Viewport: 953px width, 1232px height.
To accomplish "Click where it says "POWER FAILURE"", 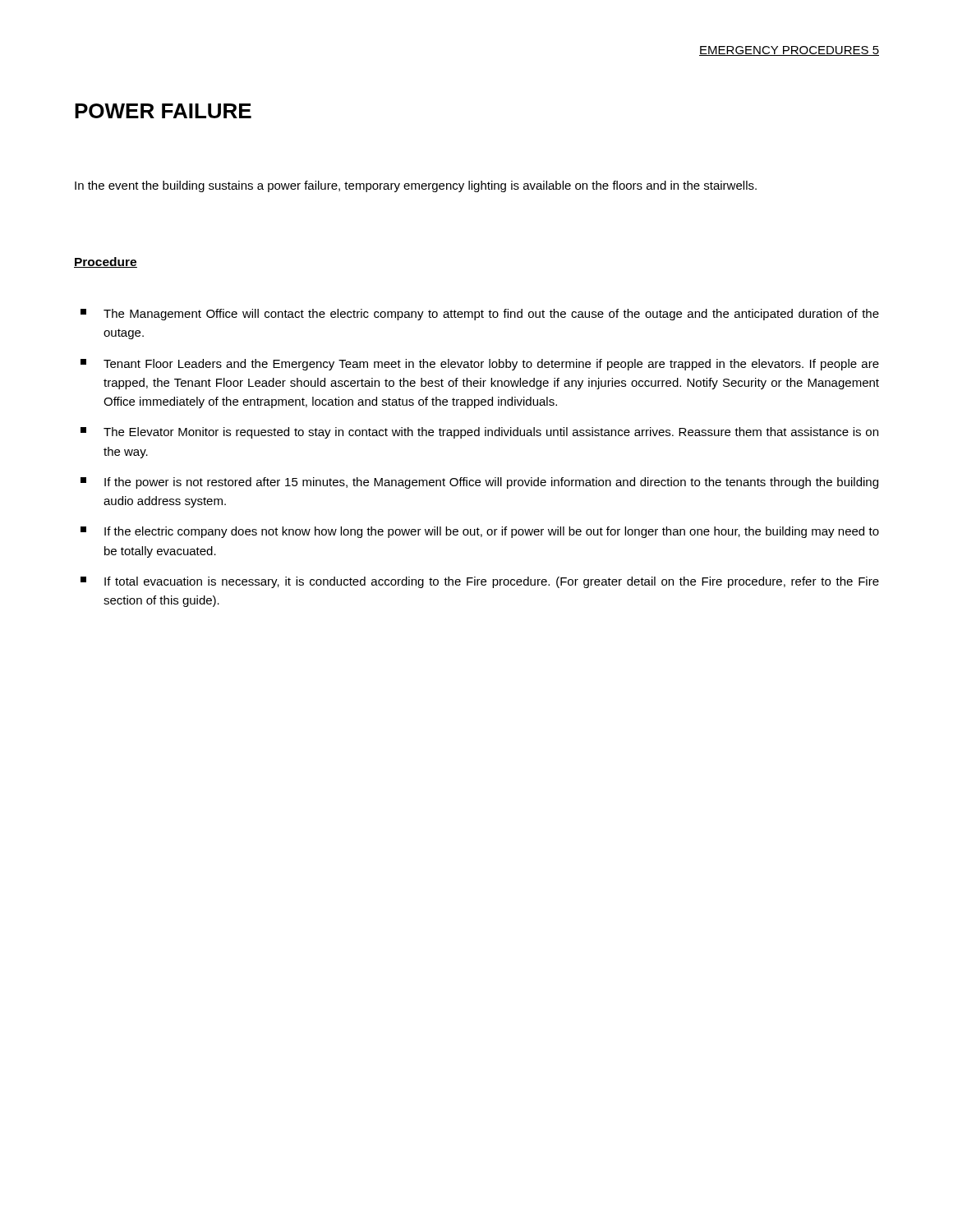I will (163, 111).
